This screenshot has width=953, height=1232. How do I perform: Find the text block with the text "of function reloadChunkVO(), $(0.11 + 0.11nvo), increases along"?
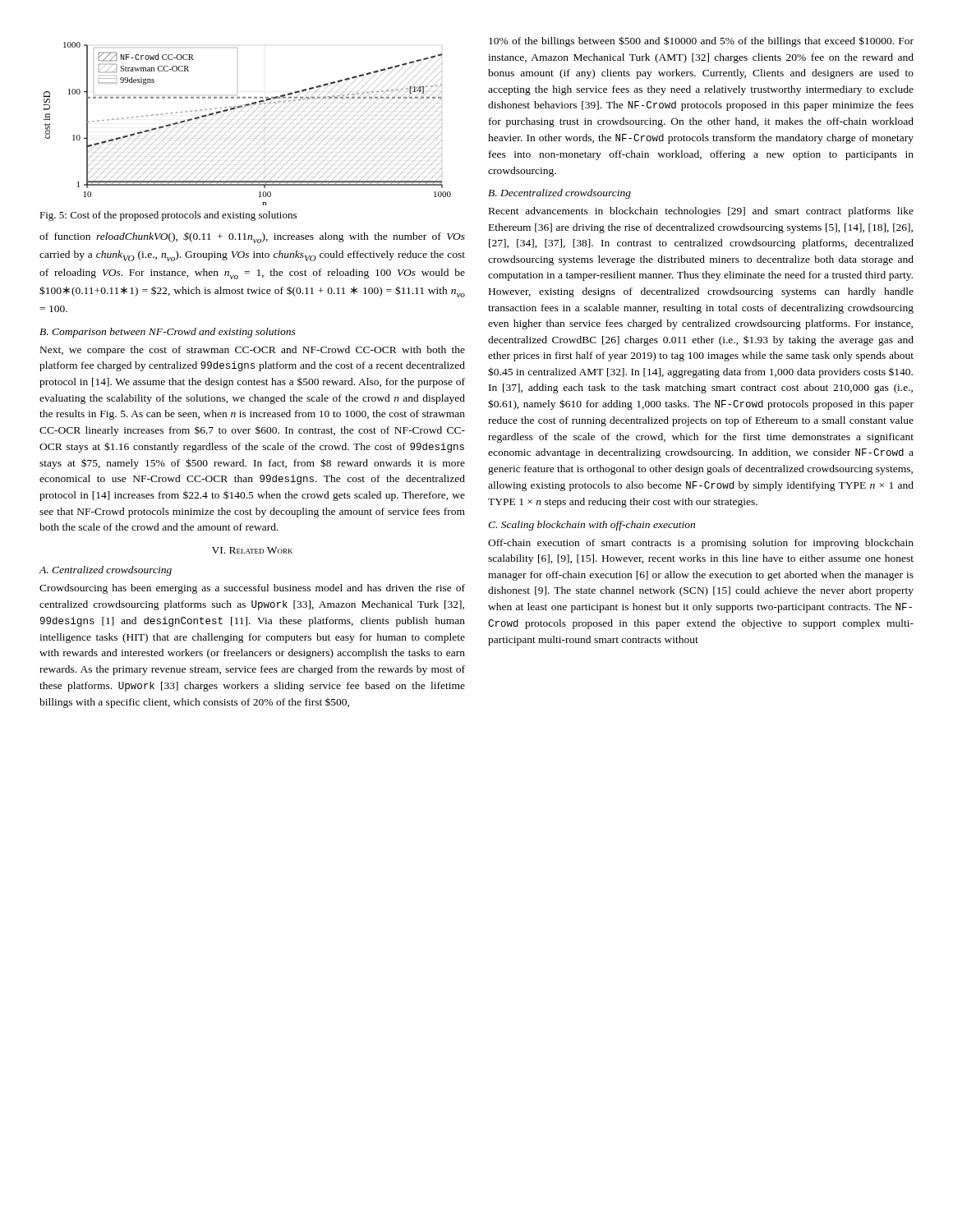pyautogui.click(x=252, y=272)
